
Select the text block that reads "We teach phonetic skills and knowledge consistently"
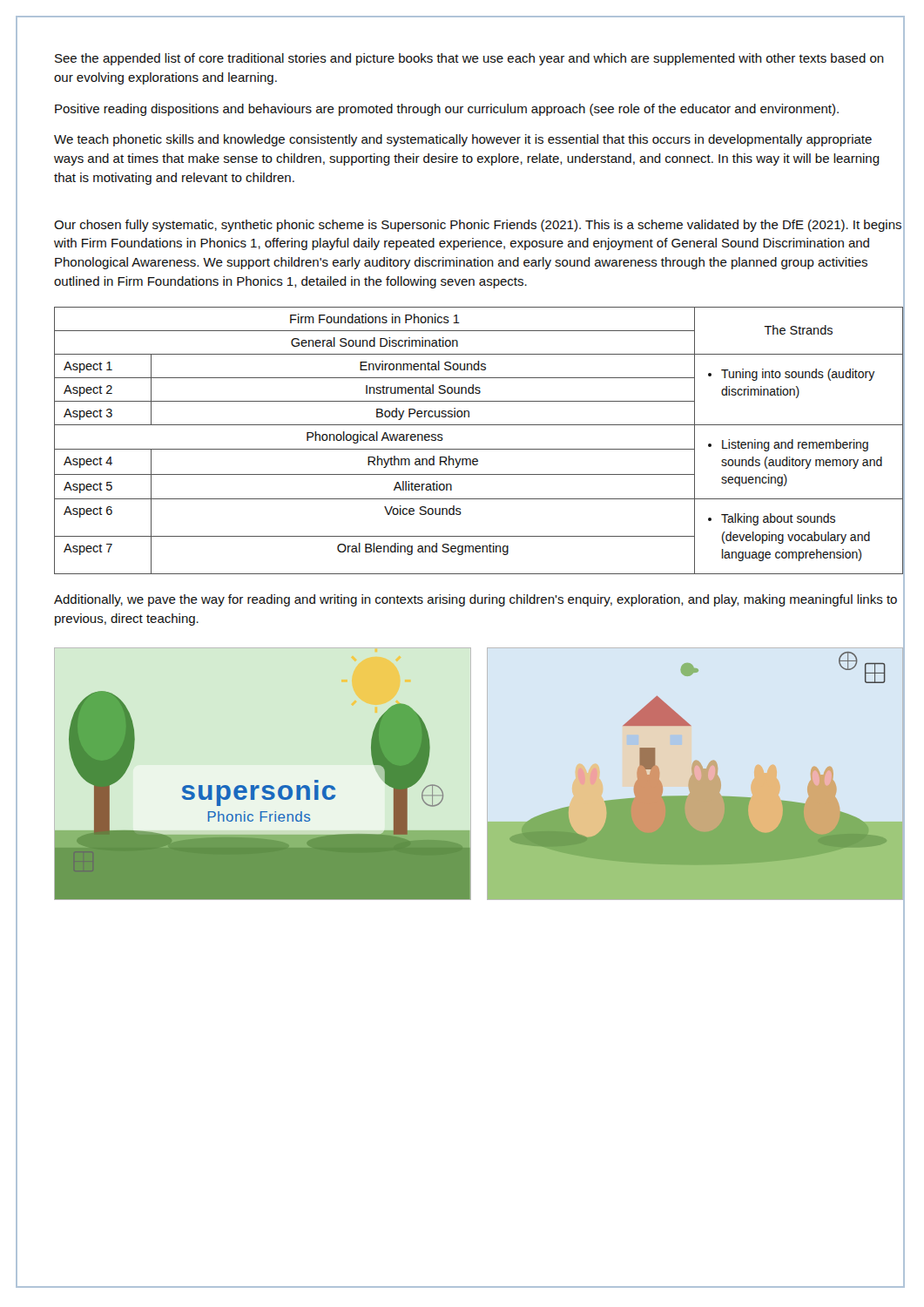tap(467, 158)
